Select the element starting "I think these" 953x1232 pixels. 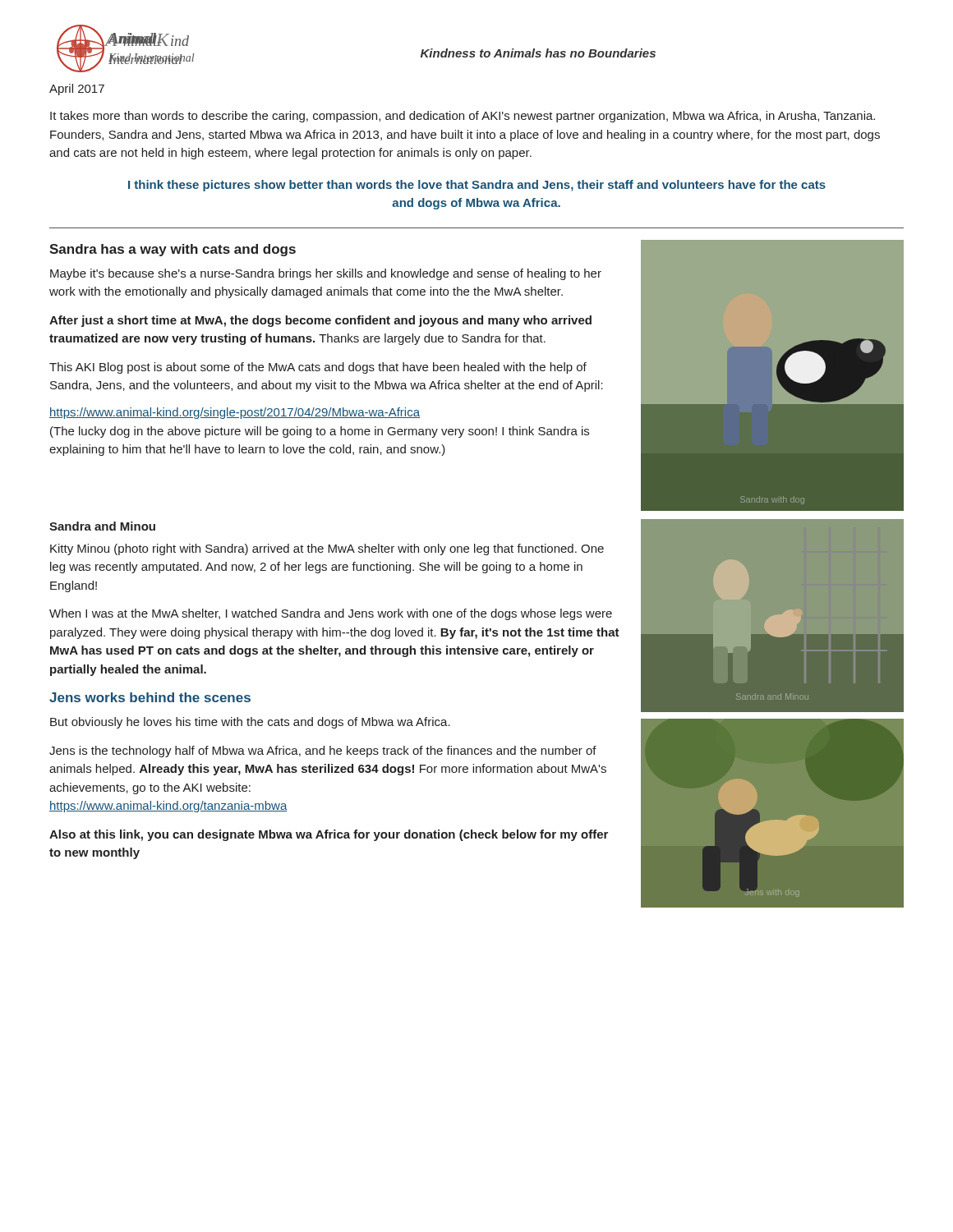click(476, 193)
